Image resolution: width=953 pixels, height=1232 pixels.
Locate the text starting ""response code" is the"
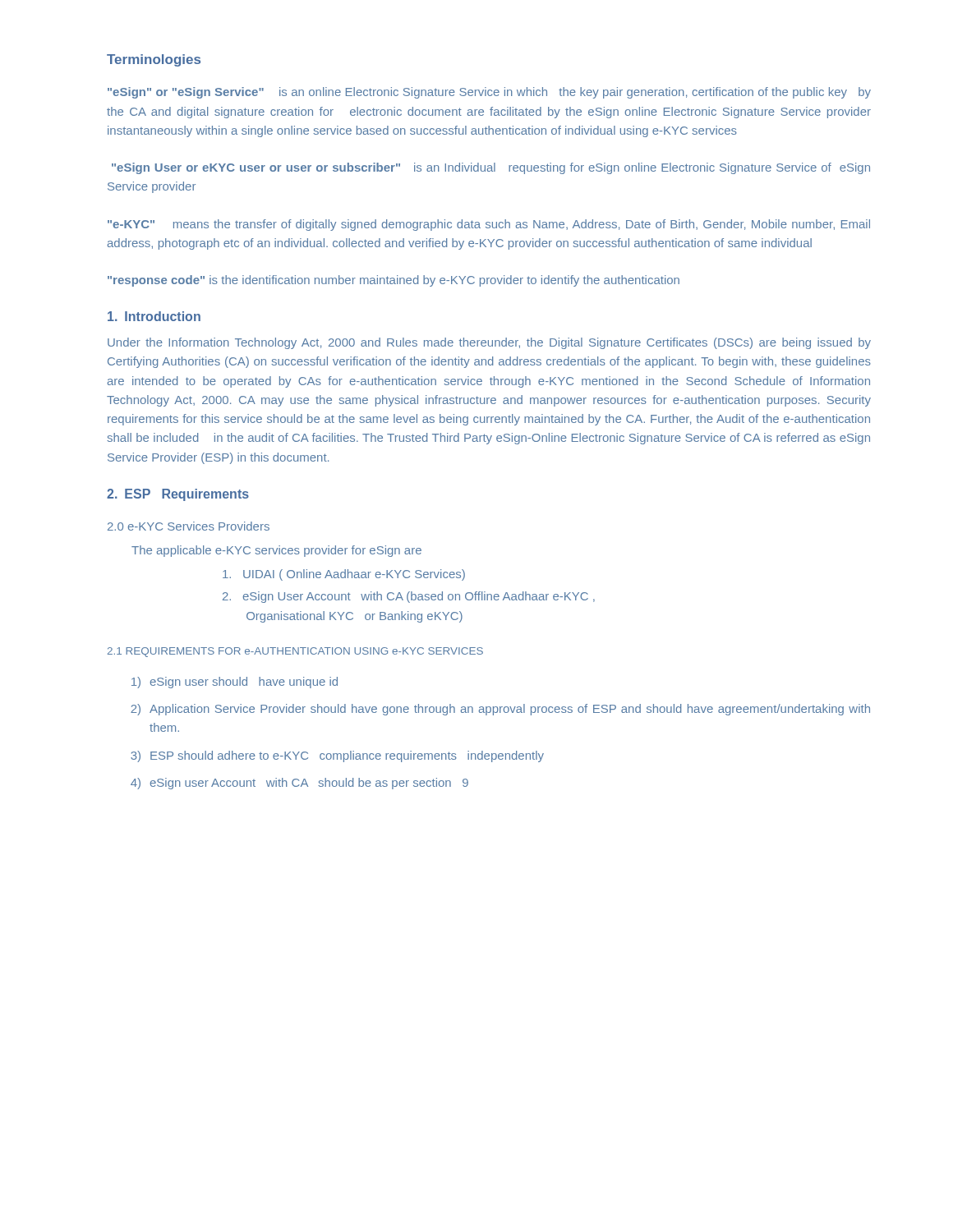coord(394,280)
